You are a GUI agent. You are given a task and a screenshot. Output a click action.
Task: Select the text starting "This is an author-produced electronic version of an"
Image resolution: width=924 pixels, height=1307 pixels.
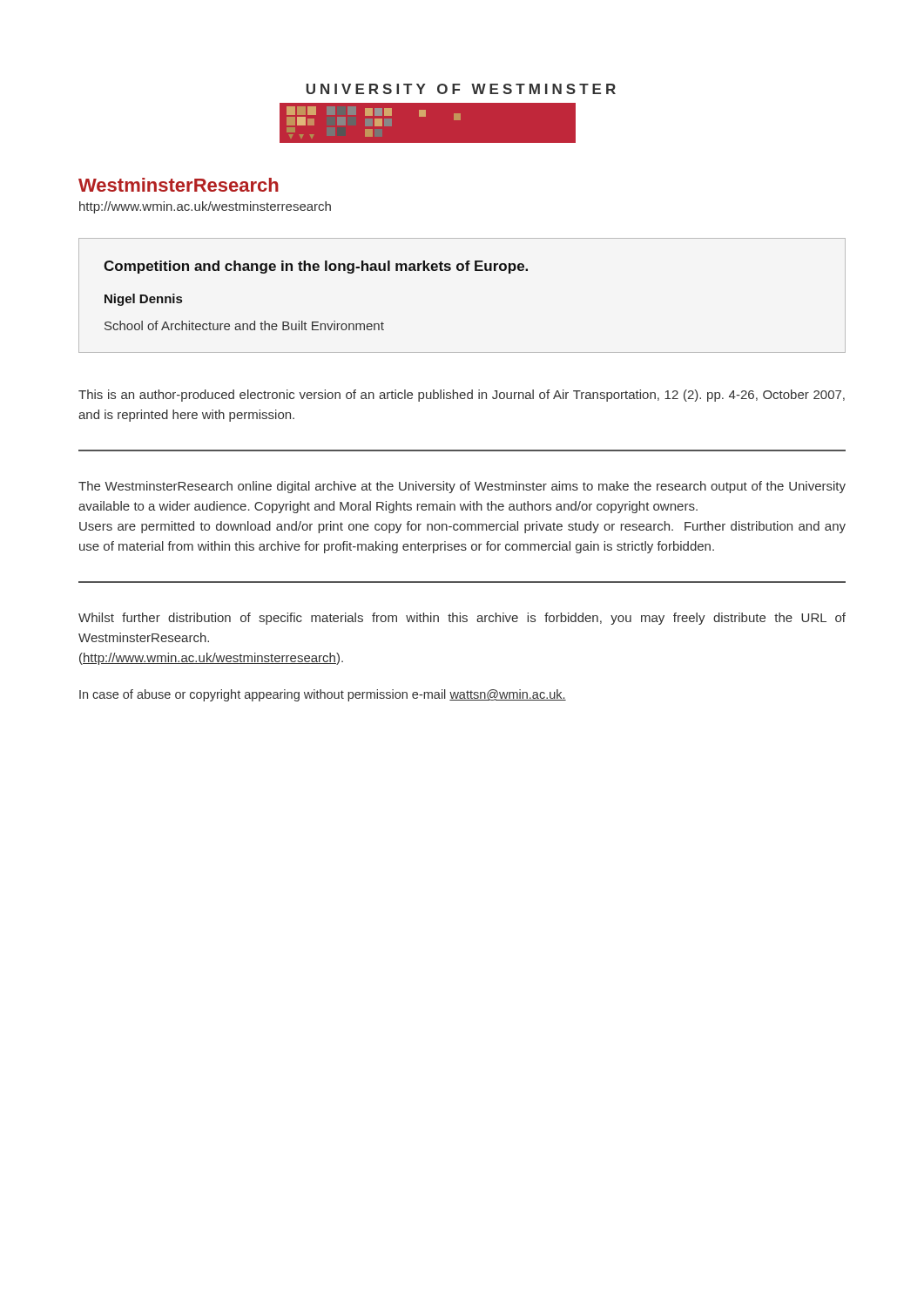[x=462, y=404]
